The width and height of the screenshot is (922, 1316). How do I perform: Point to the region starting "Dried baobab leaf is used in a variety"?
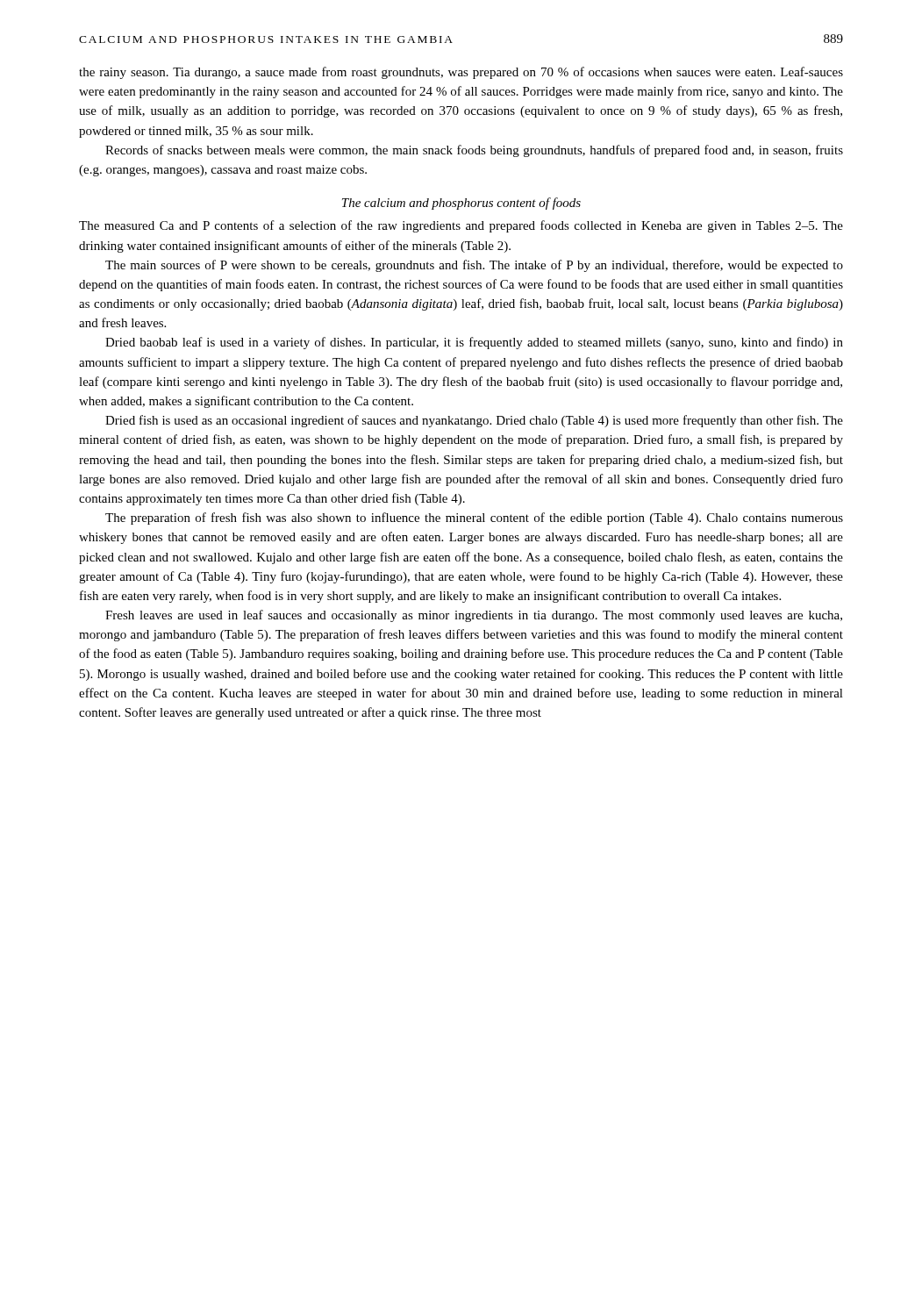coord(461,372)
